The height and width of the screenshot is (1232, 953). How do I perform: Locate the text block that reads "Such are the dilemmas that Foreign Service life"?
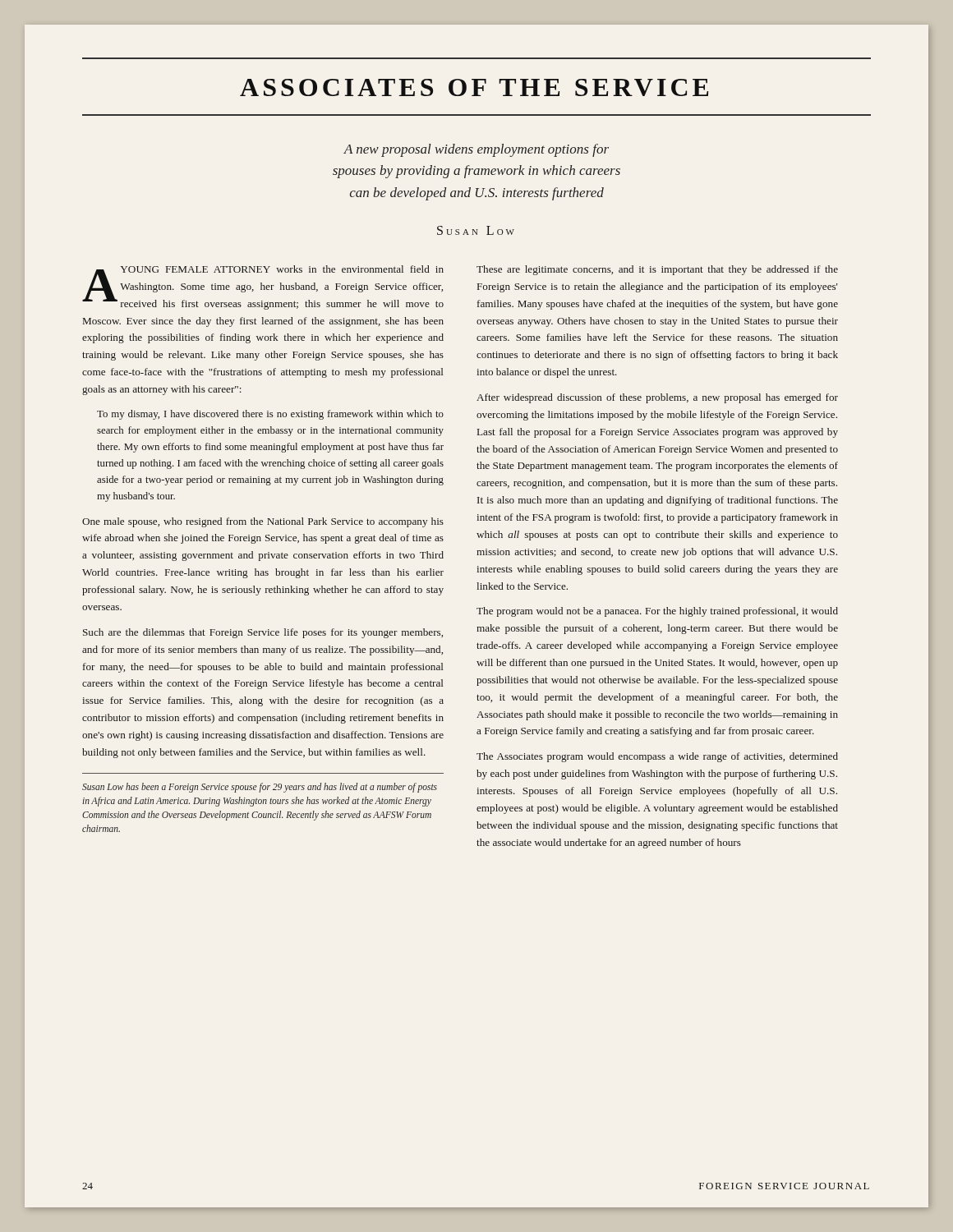tap(263, 692)
